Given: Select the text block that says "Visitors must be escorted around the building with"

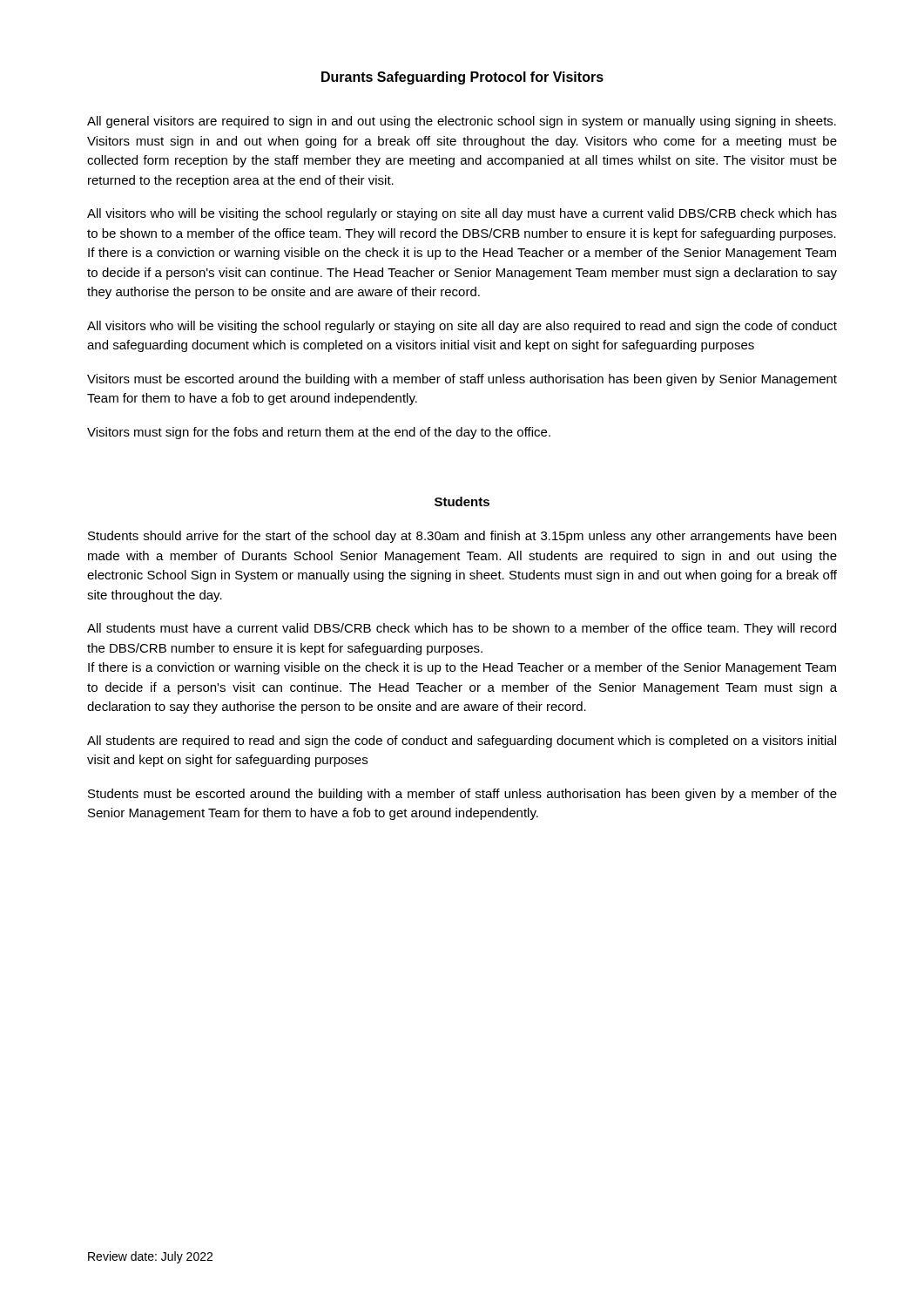Looking at the screenshot, I should coord(462,388).
